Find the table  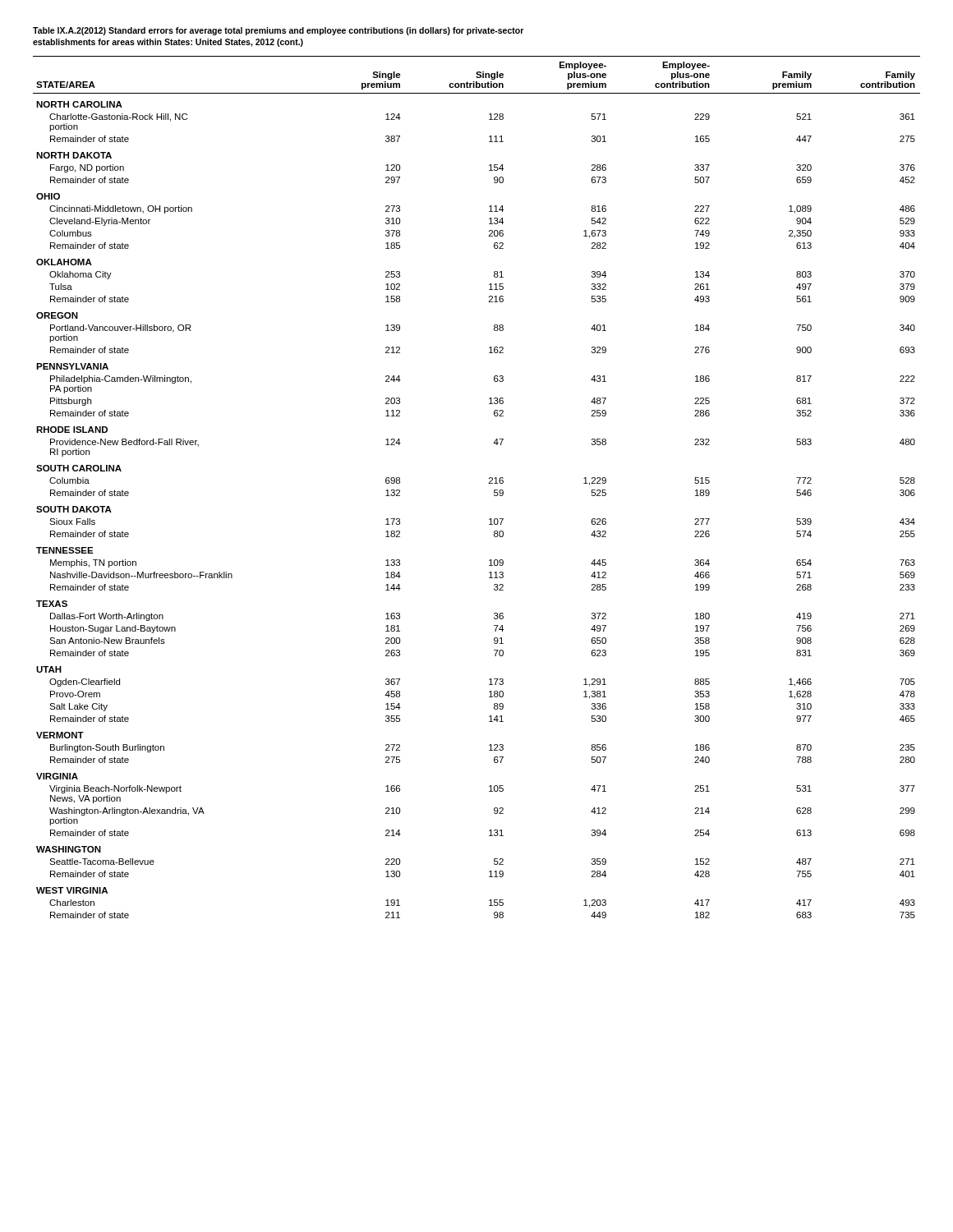pos(476,489)
